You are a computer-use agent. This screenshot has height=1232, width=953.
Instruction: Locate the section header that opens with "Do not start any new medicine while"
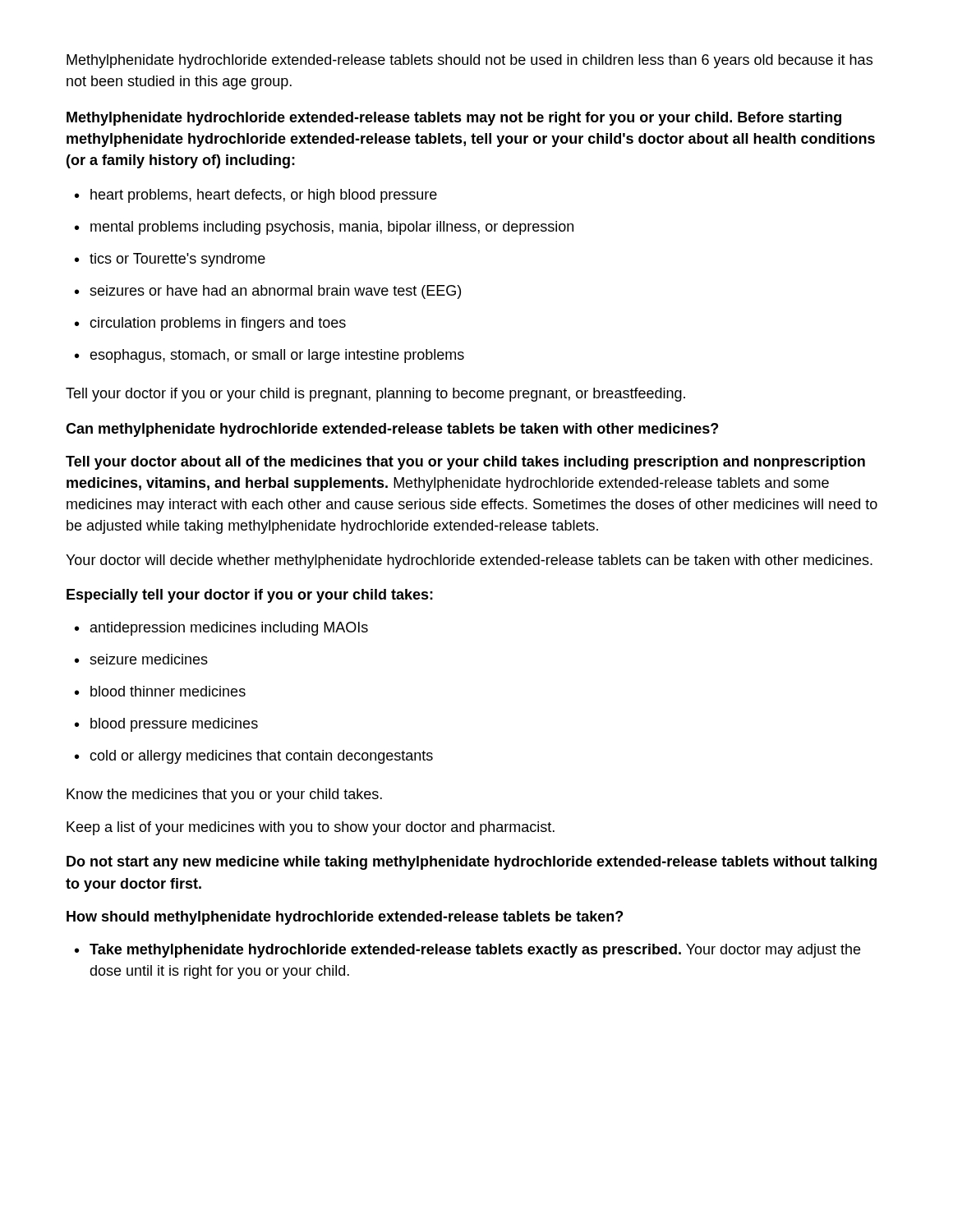pos(472,873)
